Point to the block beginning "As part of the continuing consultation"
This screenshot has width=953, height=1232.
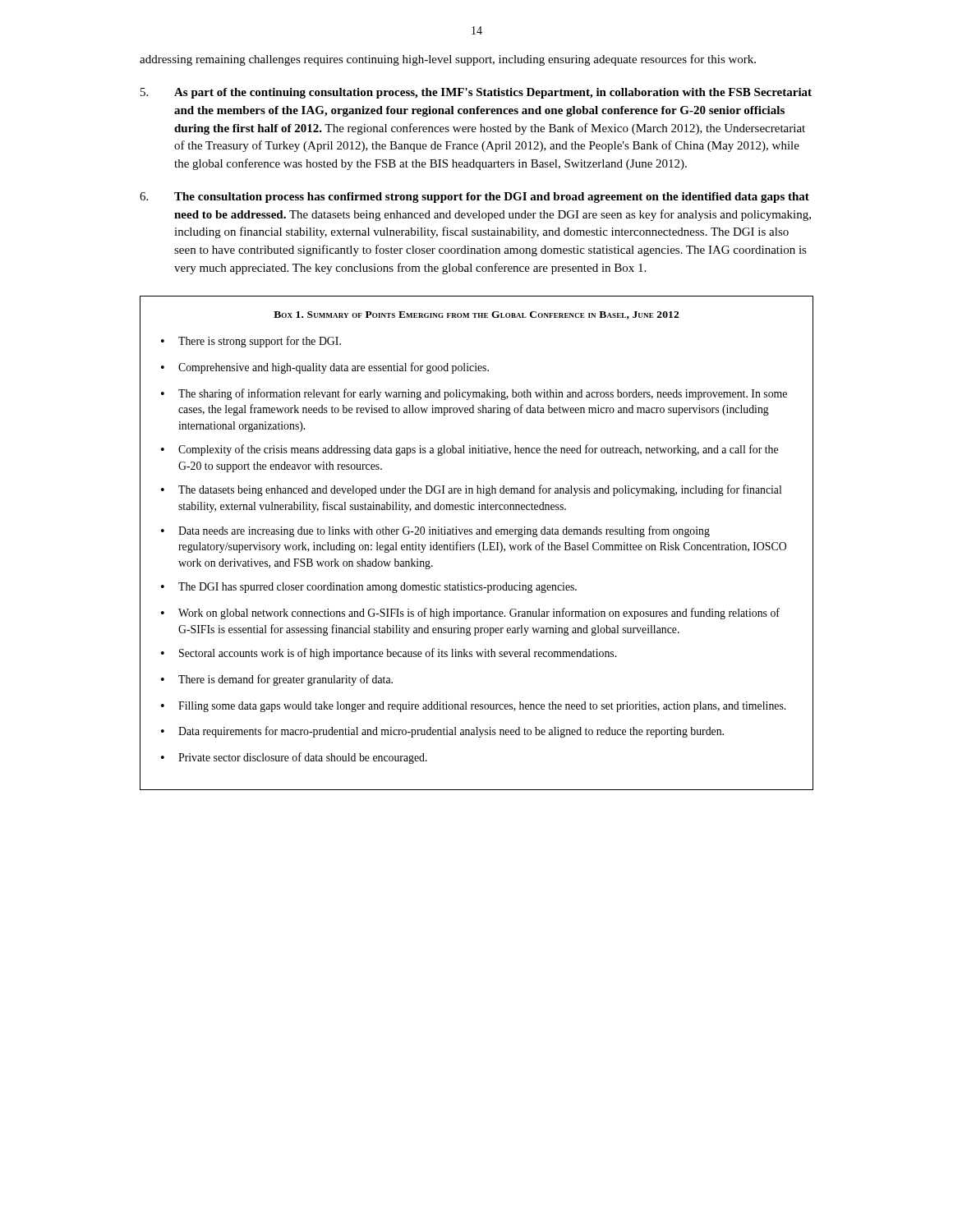(476, 128)
